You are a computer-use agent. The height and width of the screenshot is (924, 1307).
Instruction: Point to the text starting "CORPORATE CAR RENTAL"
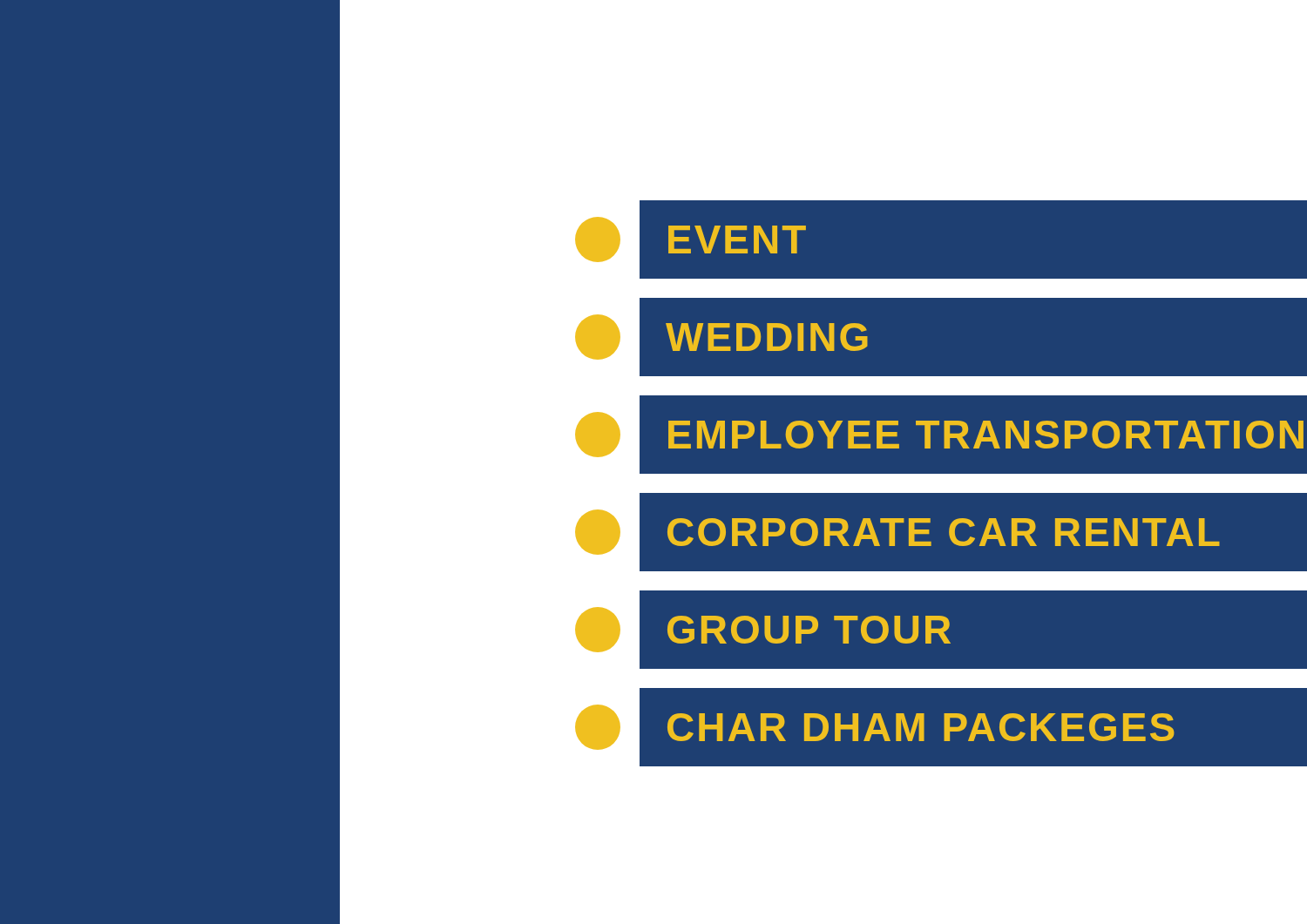[x=941, y=532]
